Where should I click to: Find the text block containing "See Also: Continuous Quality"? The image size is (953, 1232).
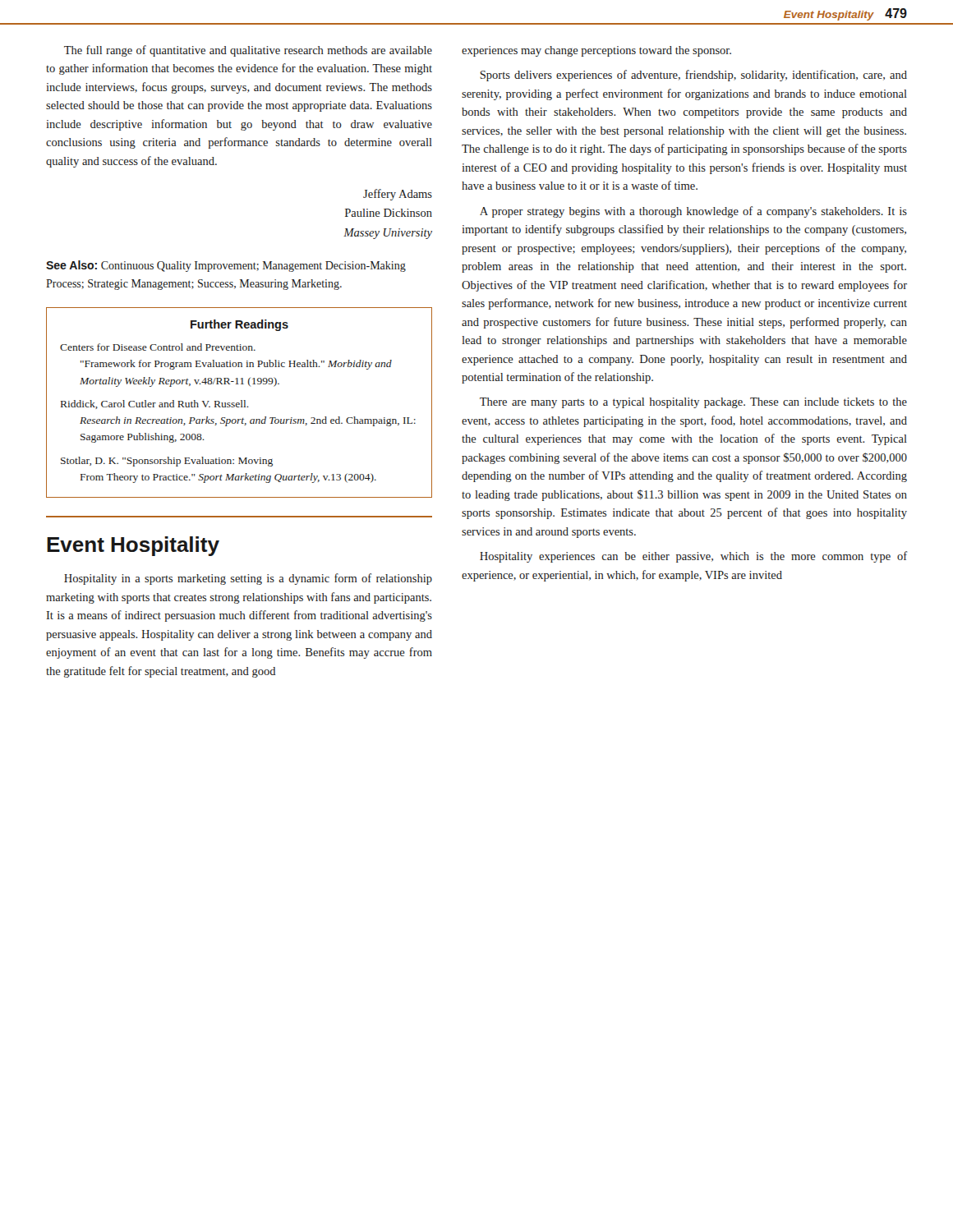coord(226,274)
